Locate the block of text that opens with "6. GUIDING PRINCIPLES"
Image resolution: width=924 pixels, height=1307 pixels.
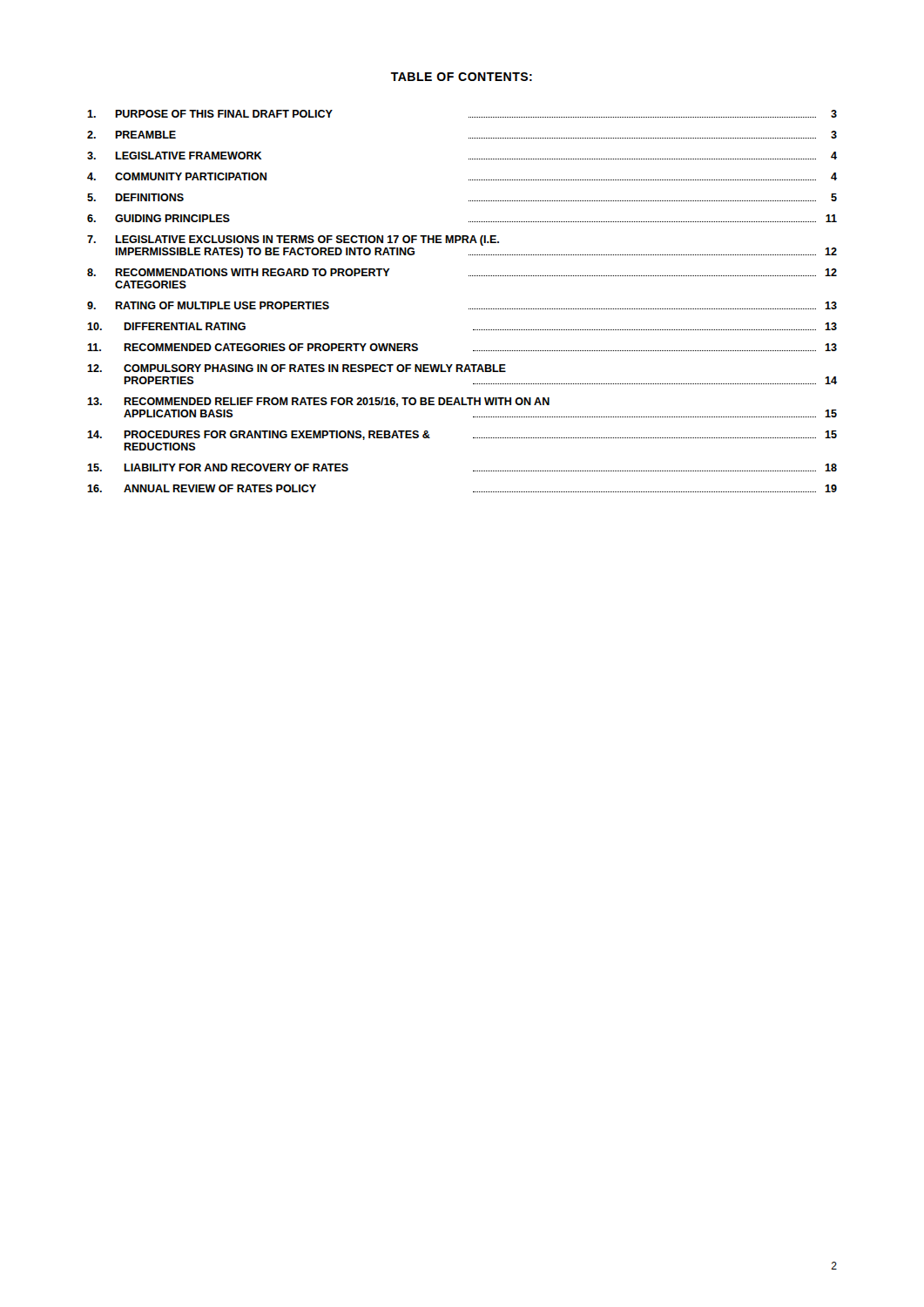[x=462, y=219]
